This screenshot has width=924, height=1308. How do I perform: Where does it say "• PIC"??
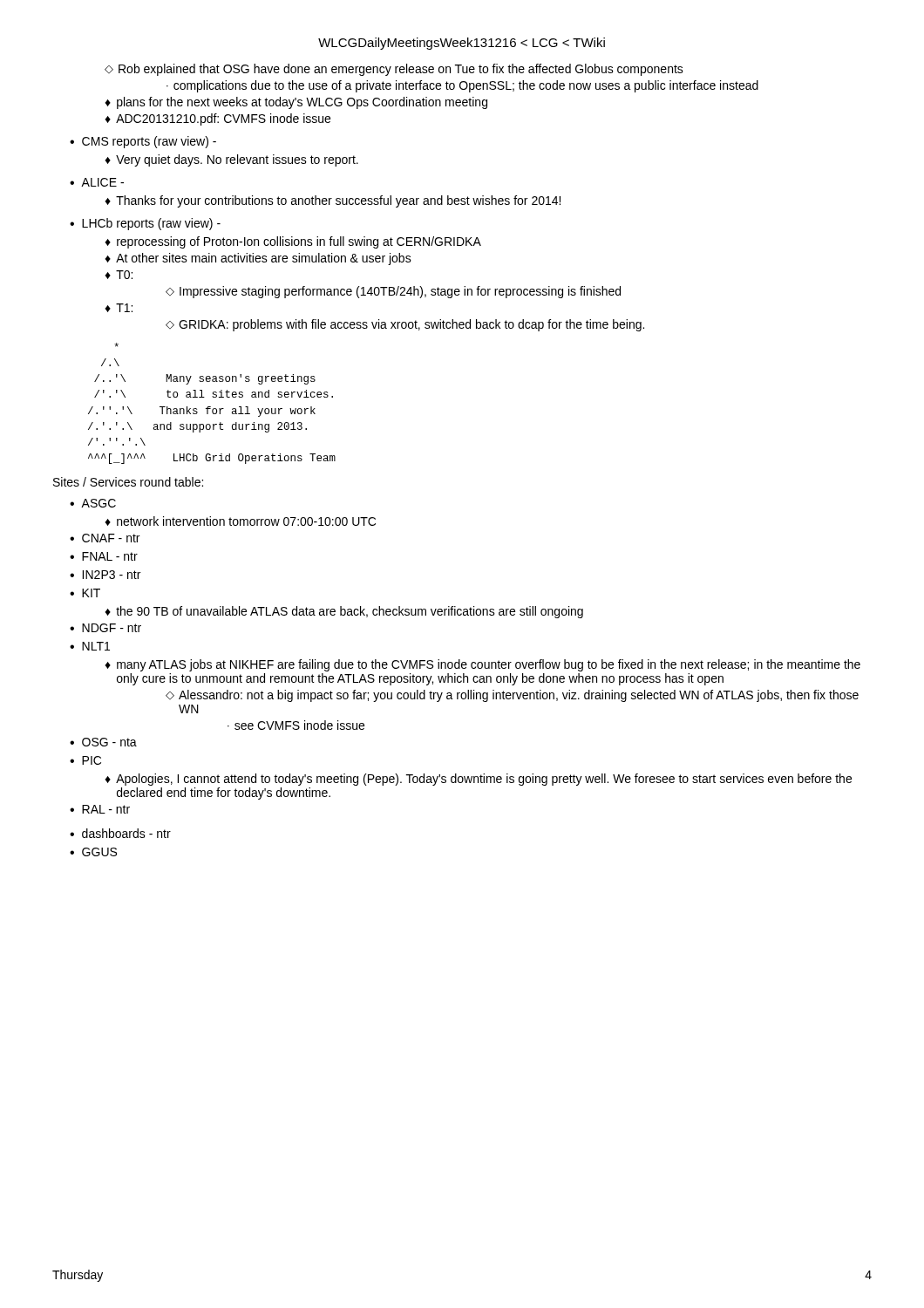pos(86,761)
